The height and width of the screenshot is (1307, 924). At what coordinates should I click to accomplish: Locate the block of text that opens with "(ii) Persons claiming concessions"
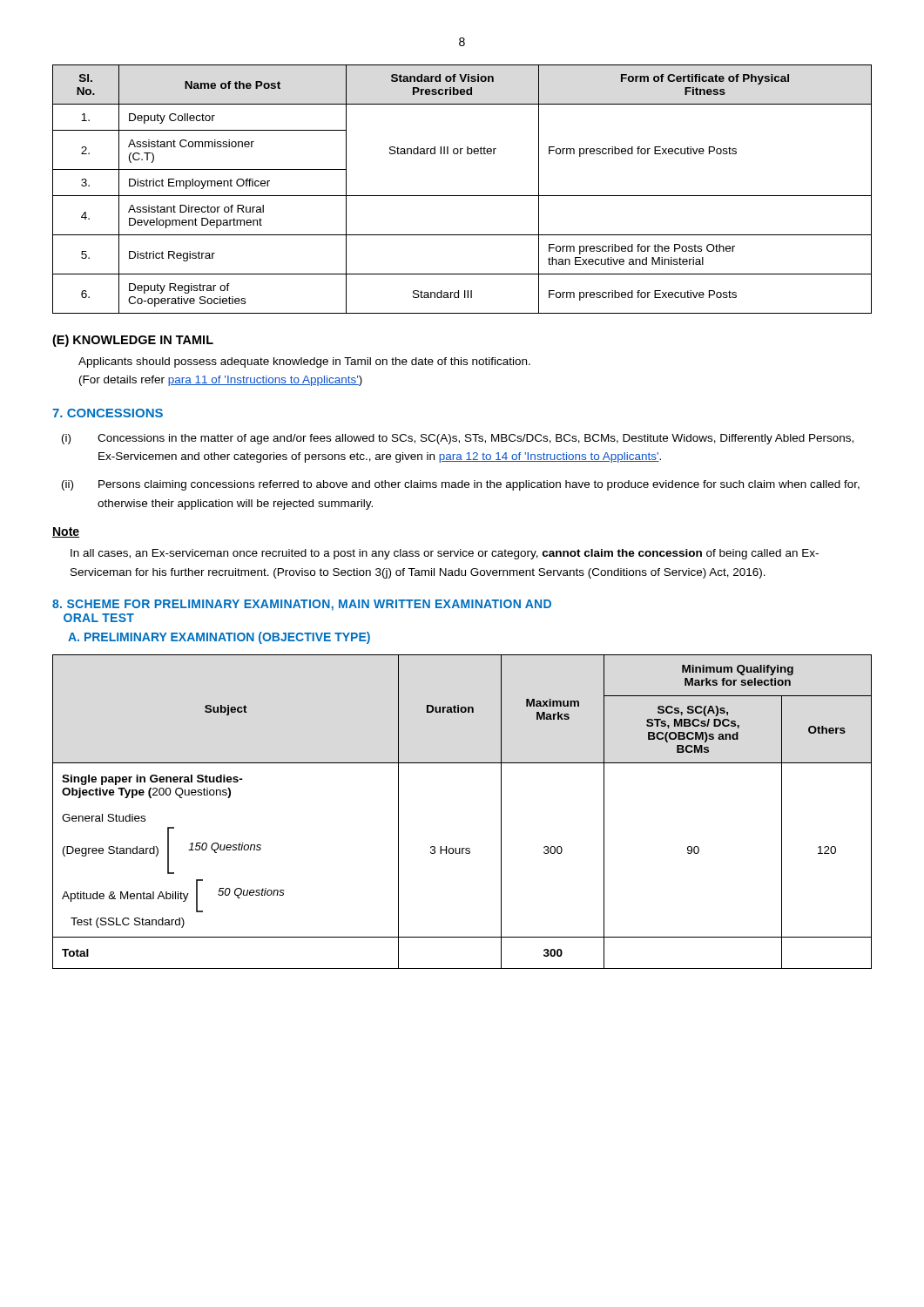click(x=462, y=494)
